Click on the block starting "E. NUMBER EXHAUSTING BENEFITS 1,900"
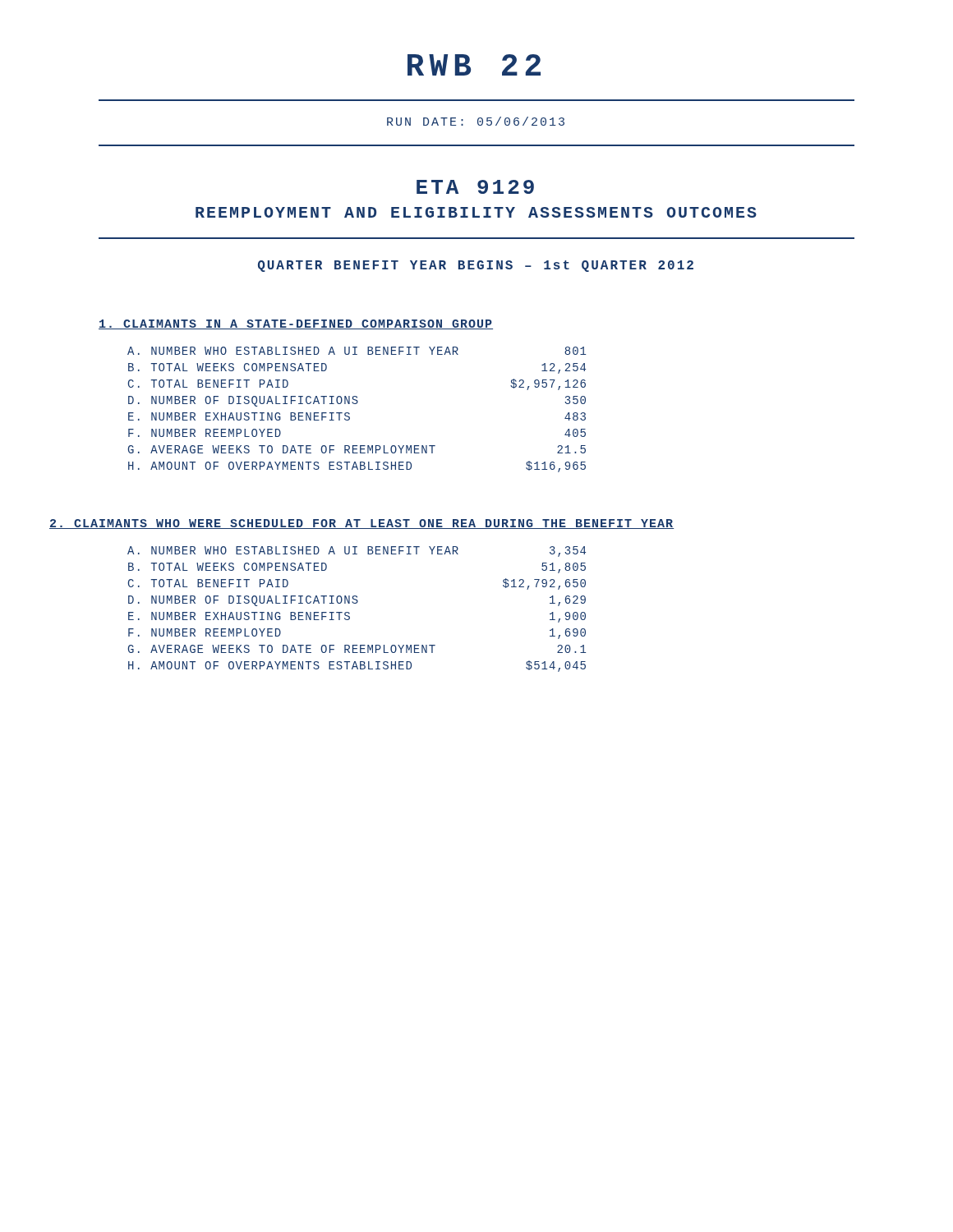953x1232 pixels. pyautogui.click(x=357, y=617)
